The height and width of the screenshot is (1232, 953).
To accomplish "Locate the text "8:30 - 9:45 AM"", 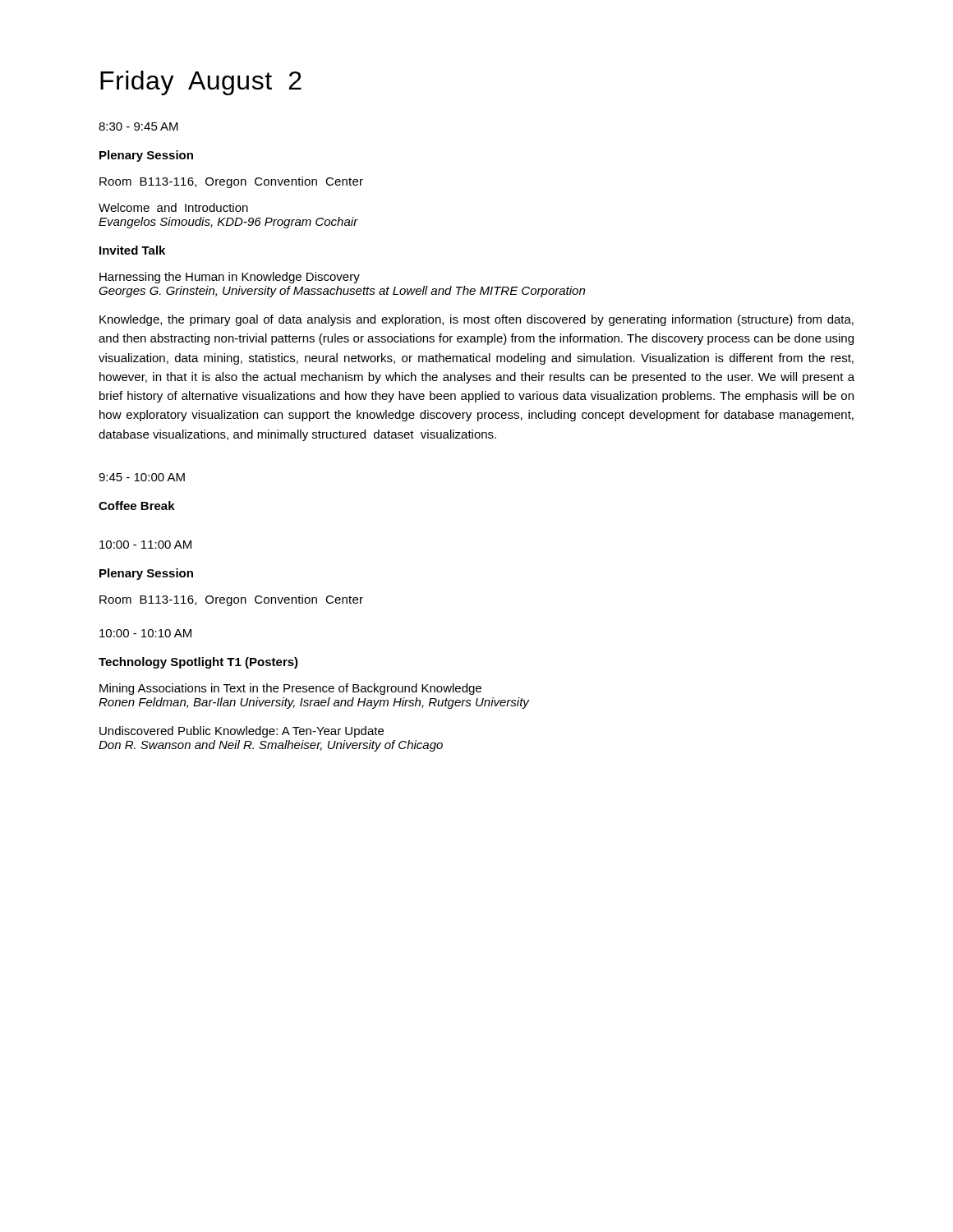I will (139, 126).
